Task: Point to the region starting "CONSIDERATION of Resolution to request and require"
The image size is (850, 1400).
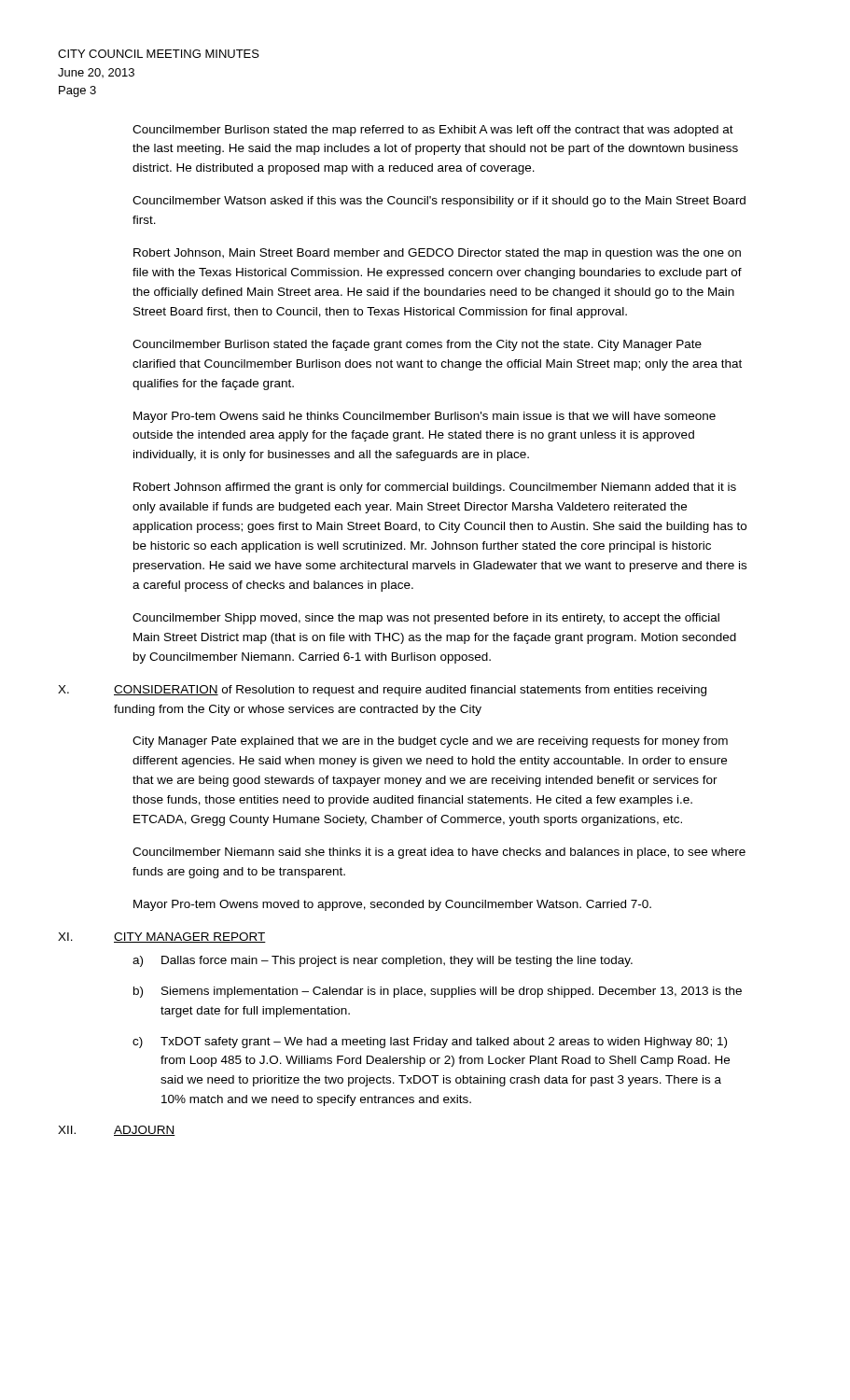Action: (x=411, y=699)
